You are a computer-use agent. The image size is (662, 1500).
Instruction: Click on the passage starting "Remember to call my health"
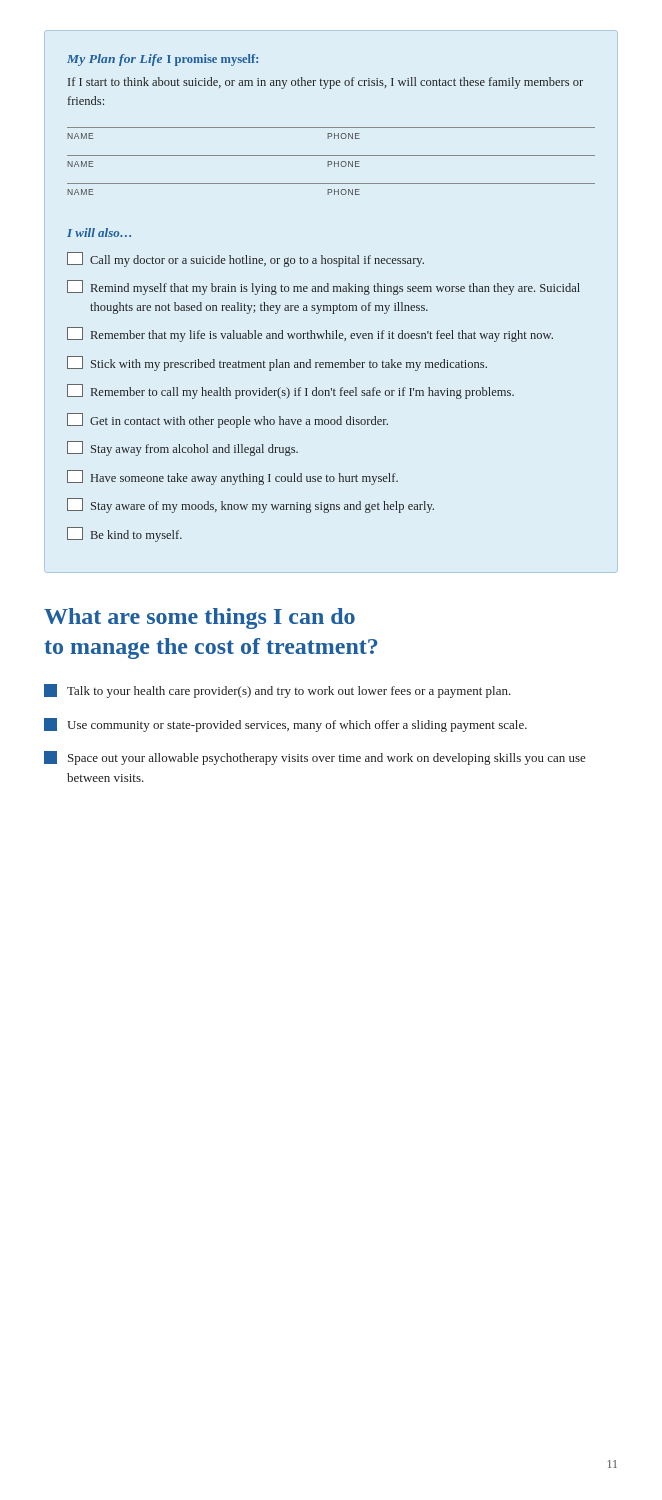pos(331,392)
